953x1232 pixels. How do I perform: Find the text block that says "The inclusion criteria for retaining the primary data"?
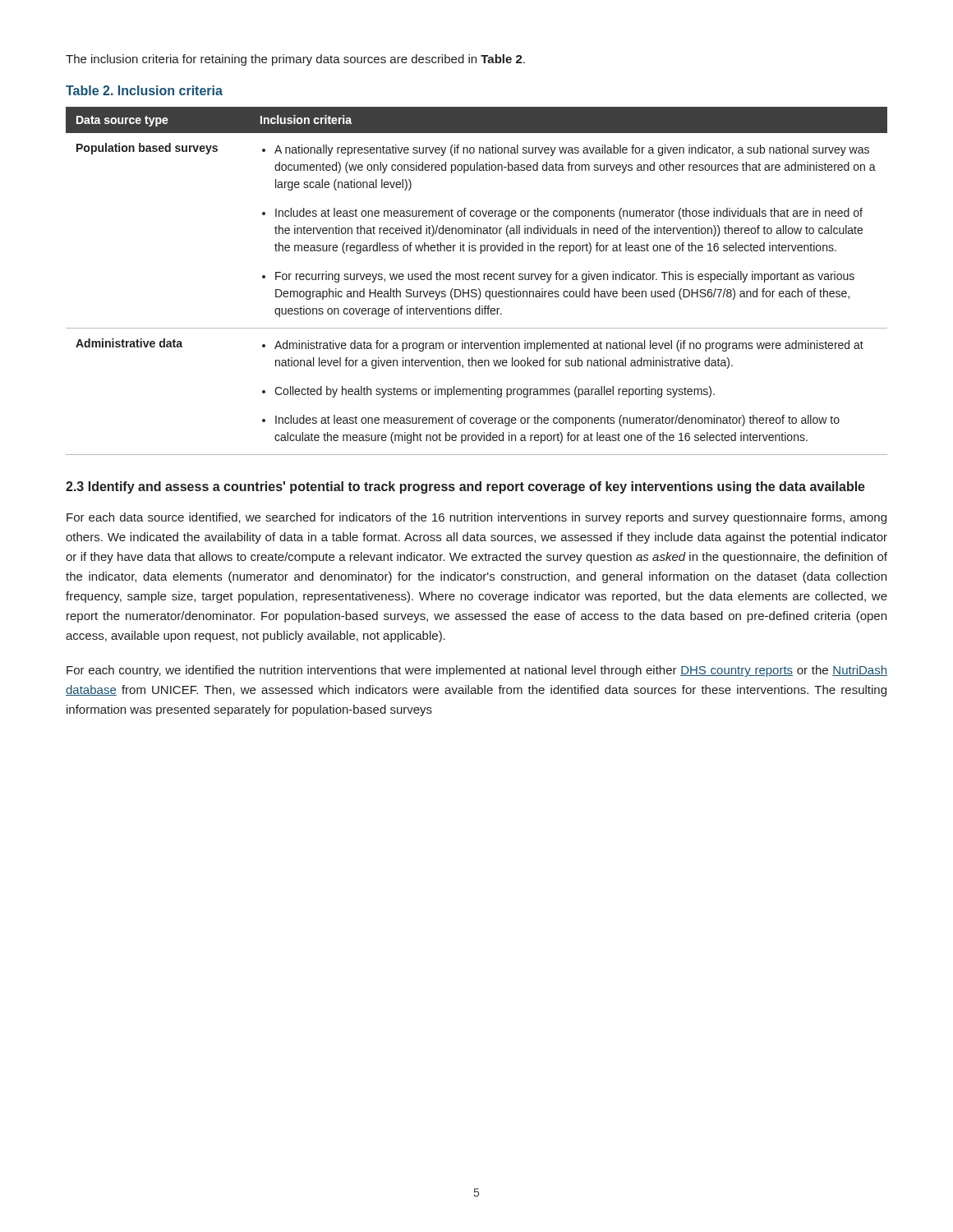pyautogui.click(x=296, y=59)
